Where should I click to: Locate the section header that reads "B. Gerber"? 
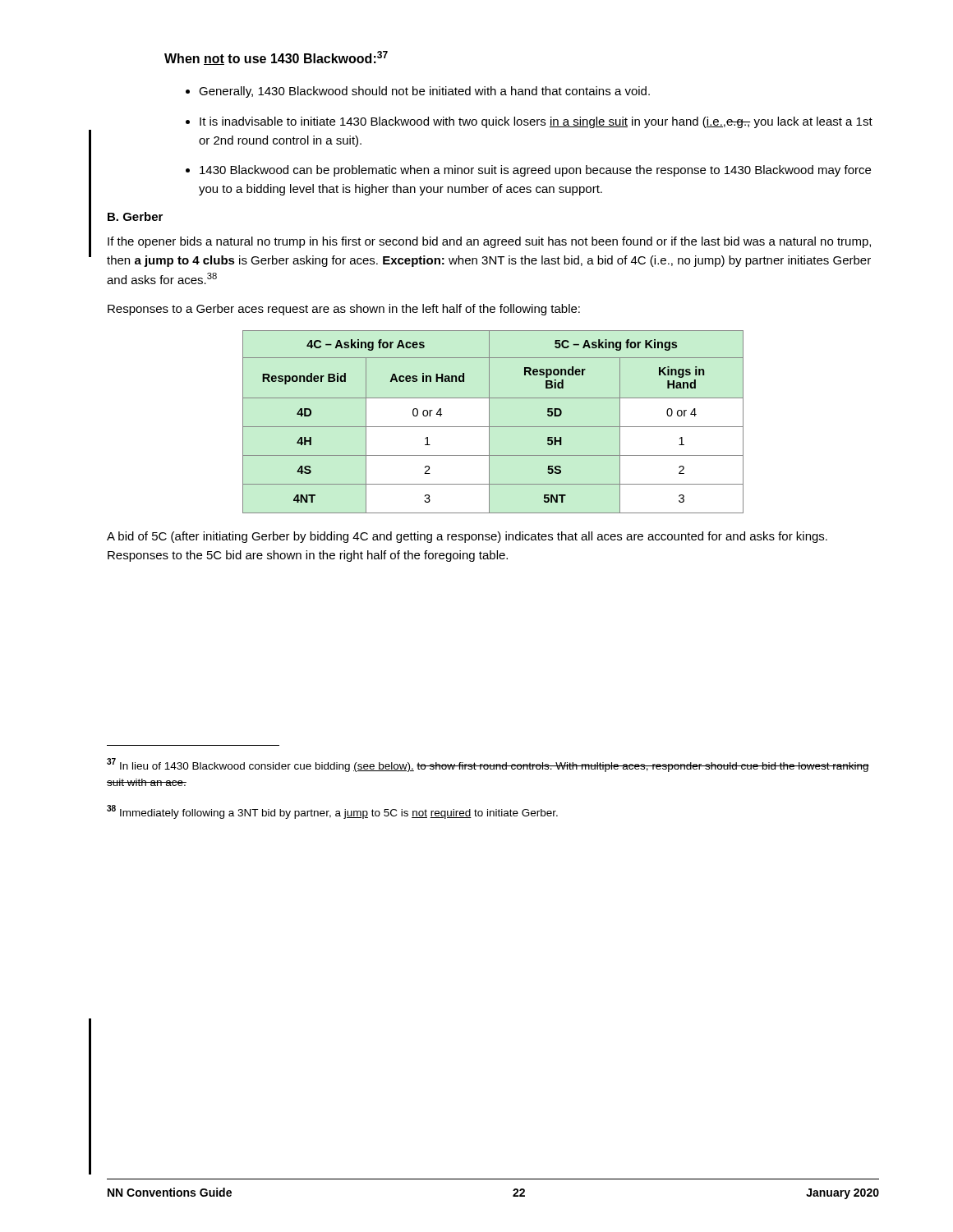(x=135, y=216)
